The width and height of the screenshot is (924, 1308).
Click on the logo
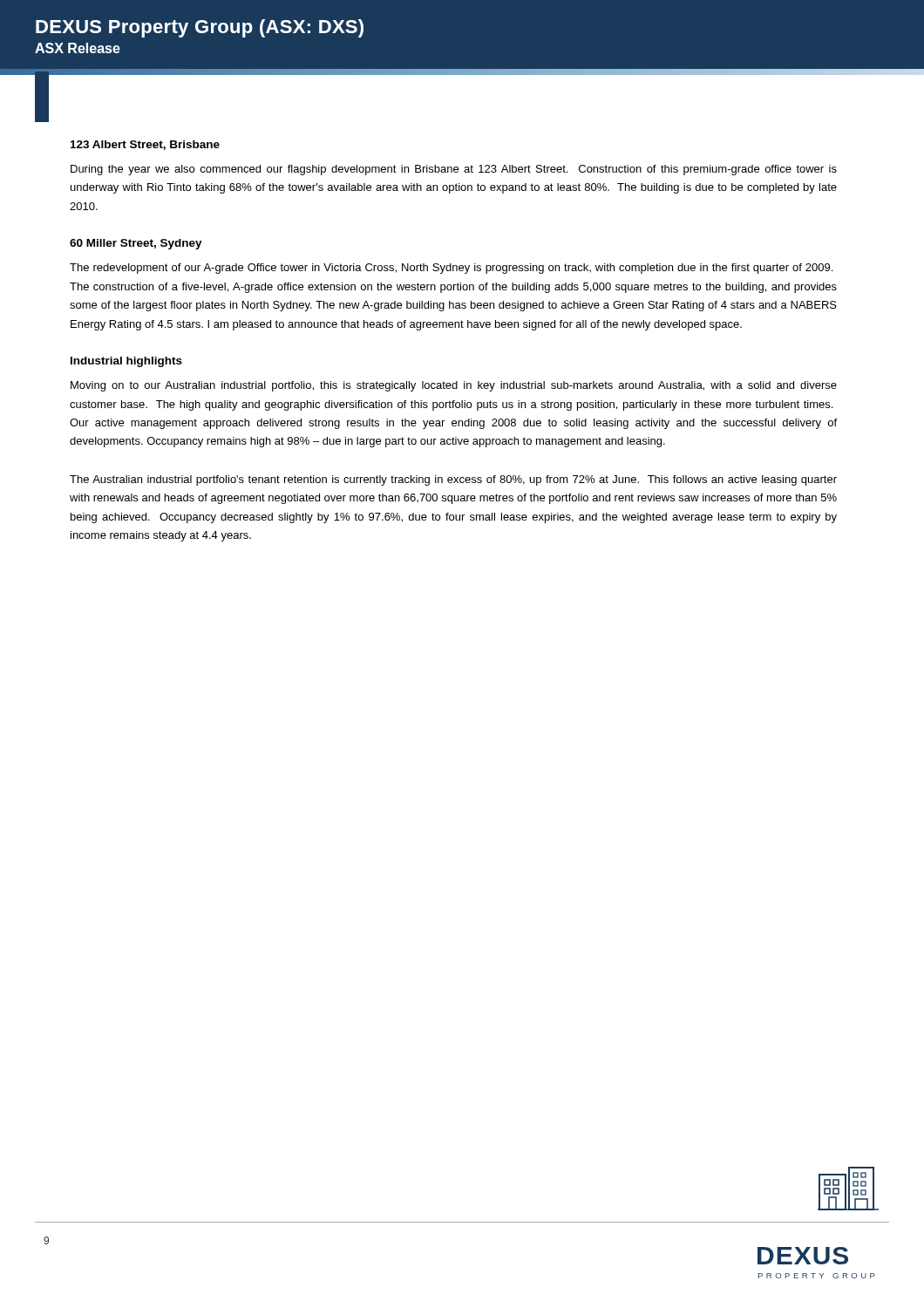819,1258
